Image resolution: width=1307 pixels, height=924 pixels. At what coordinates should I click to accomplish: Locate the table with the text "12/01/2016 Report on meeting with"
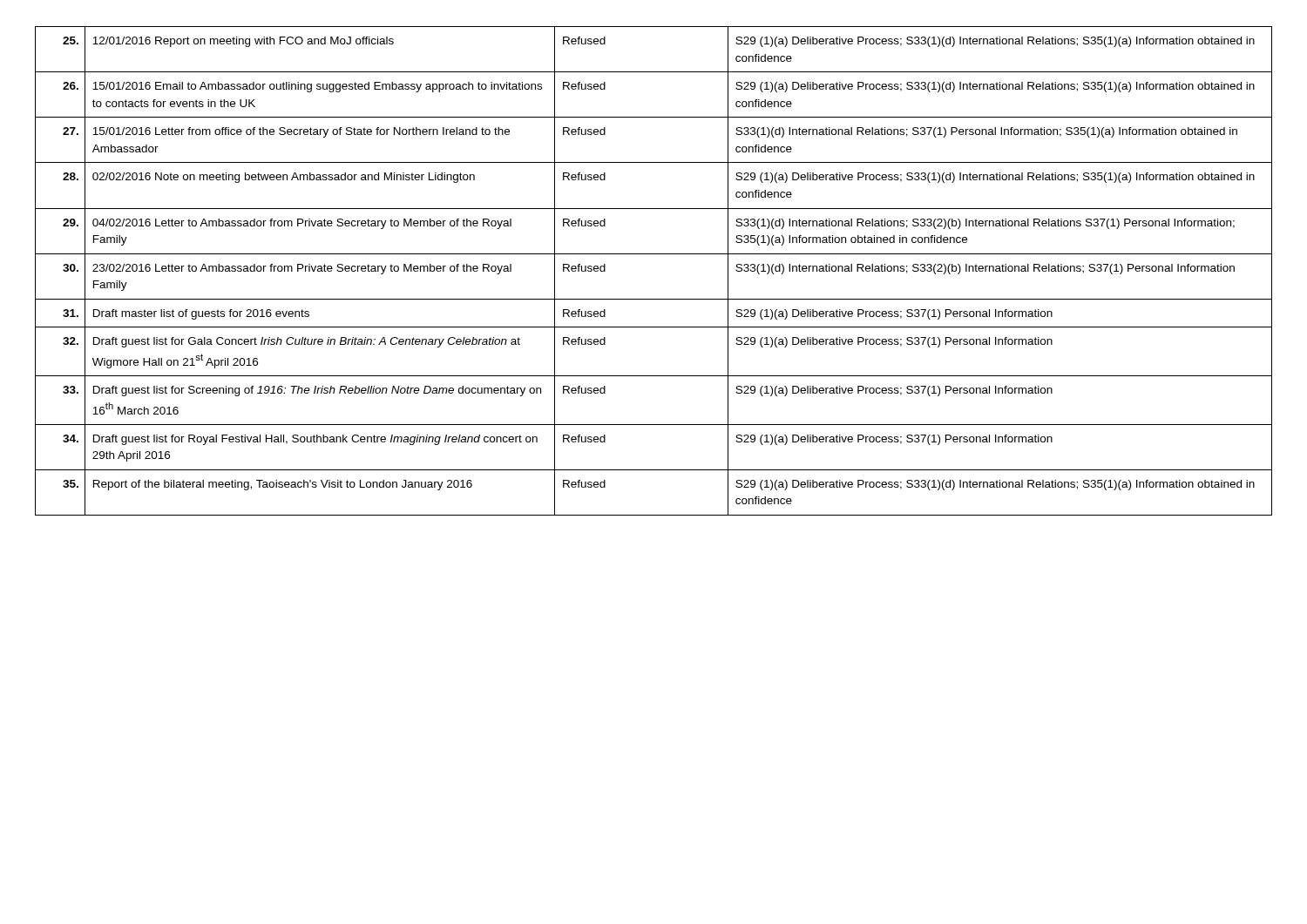(654, 271)
